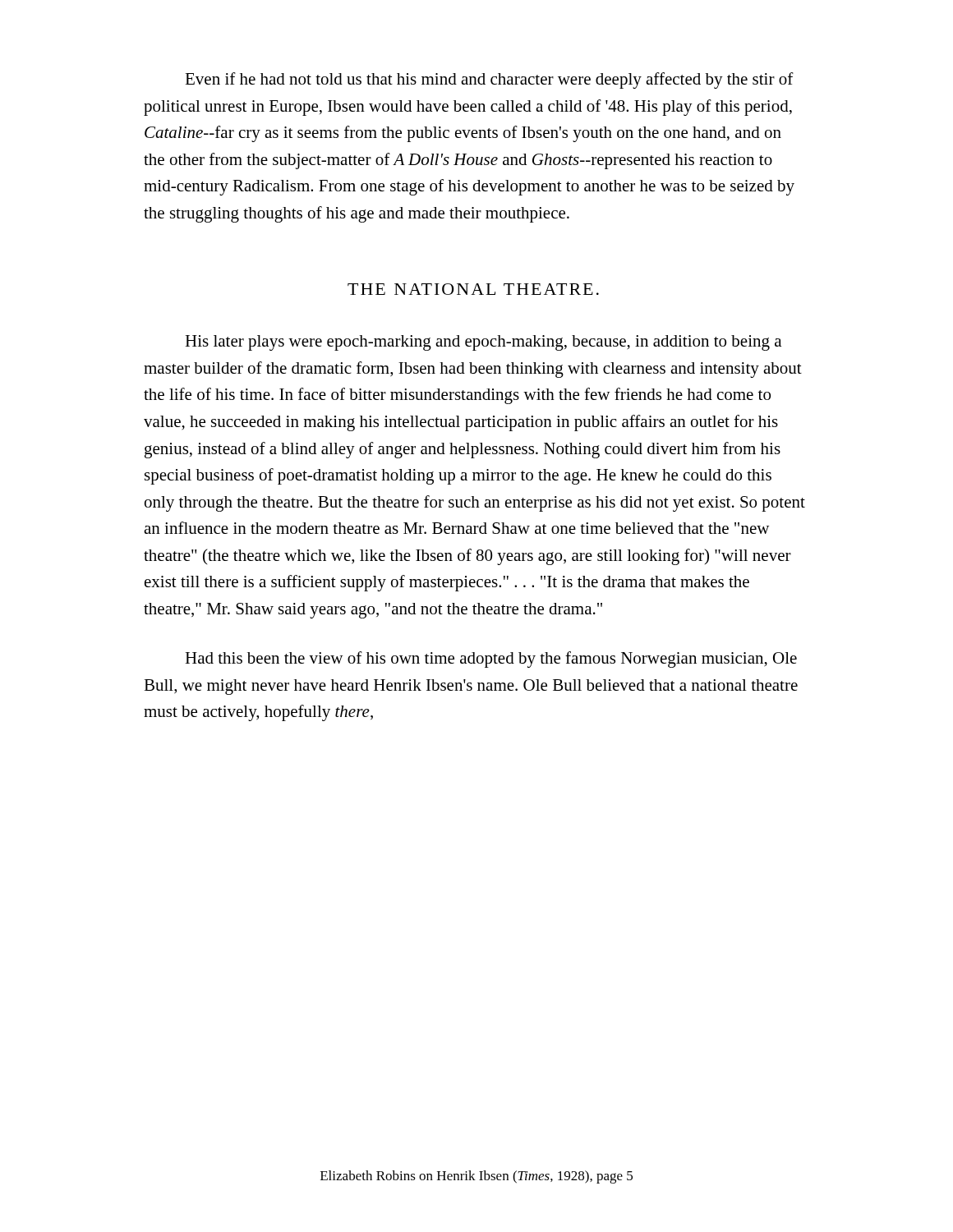Click on the text block that says "Had this been the view of his"
953x1232 pixels.
point(471,685)
